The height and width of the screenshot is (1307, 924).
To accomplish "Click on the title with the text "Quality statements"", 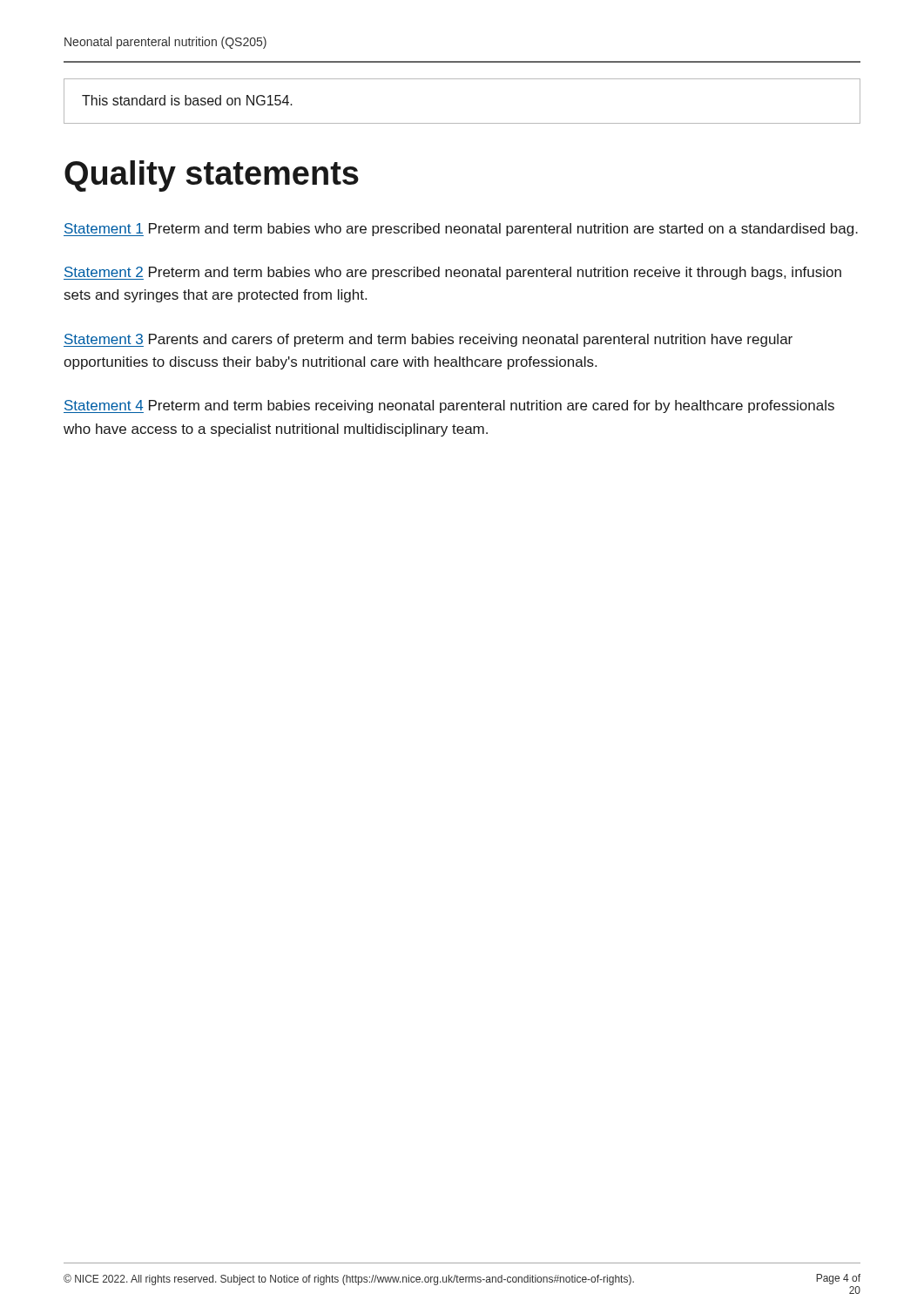I will [212, 173].
